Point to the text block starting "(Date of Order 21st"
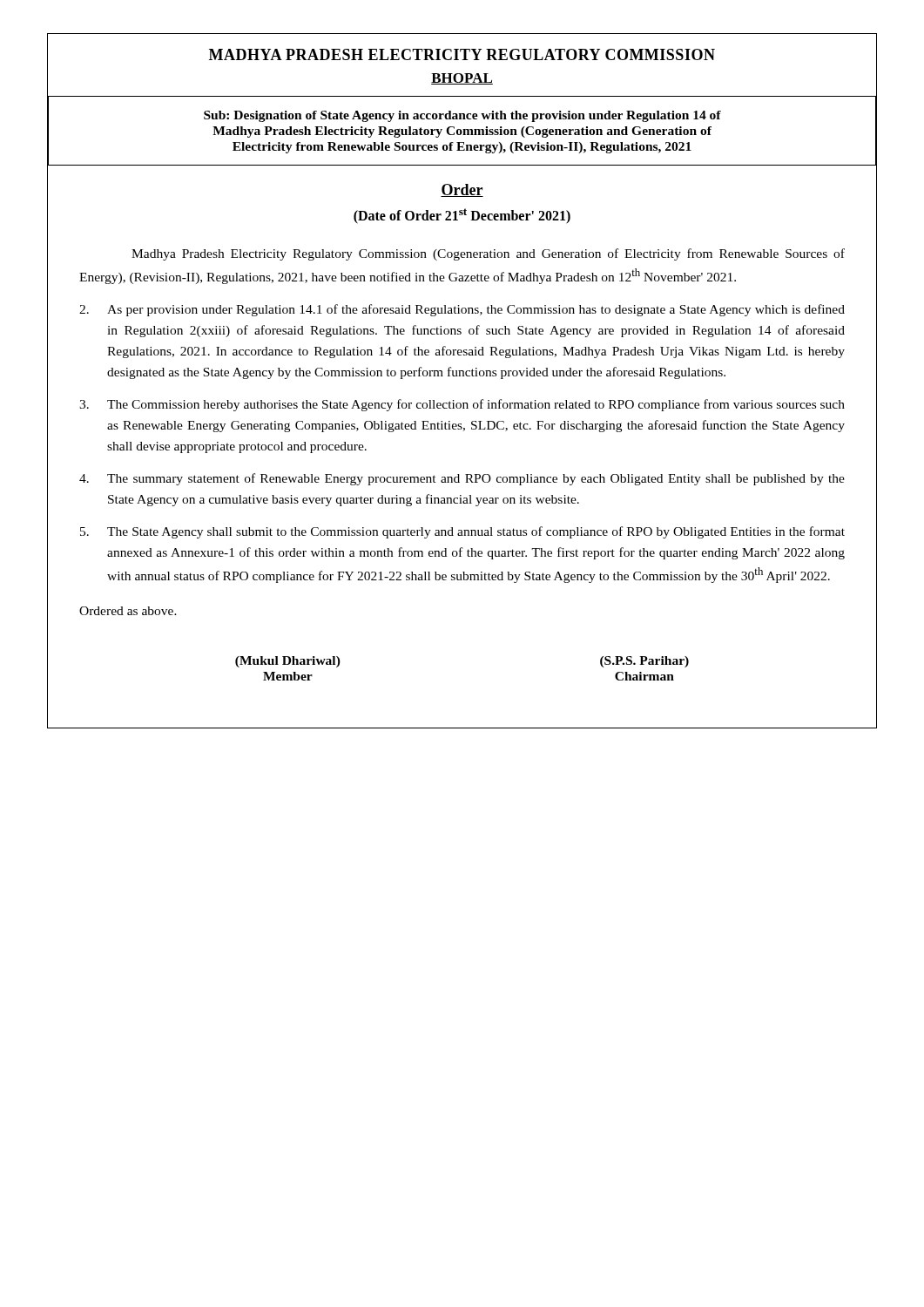This screenshot has width=924, height=1307. [x=462, y=214]
